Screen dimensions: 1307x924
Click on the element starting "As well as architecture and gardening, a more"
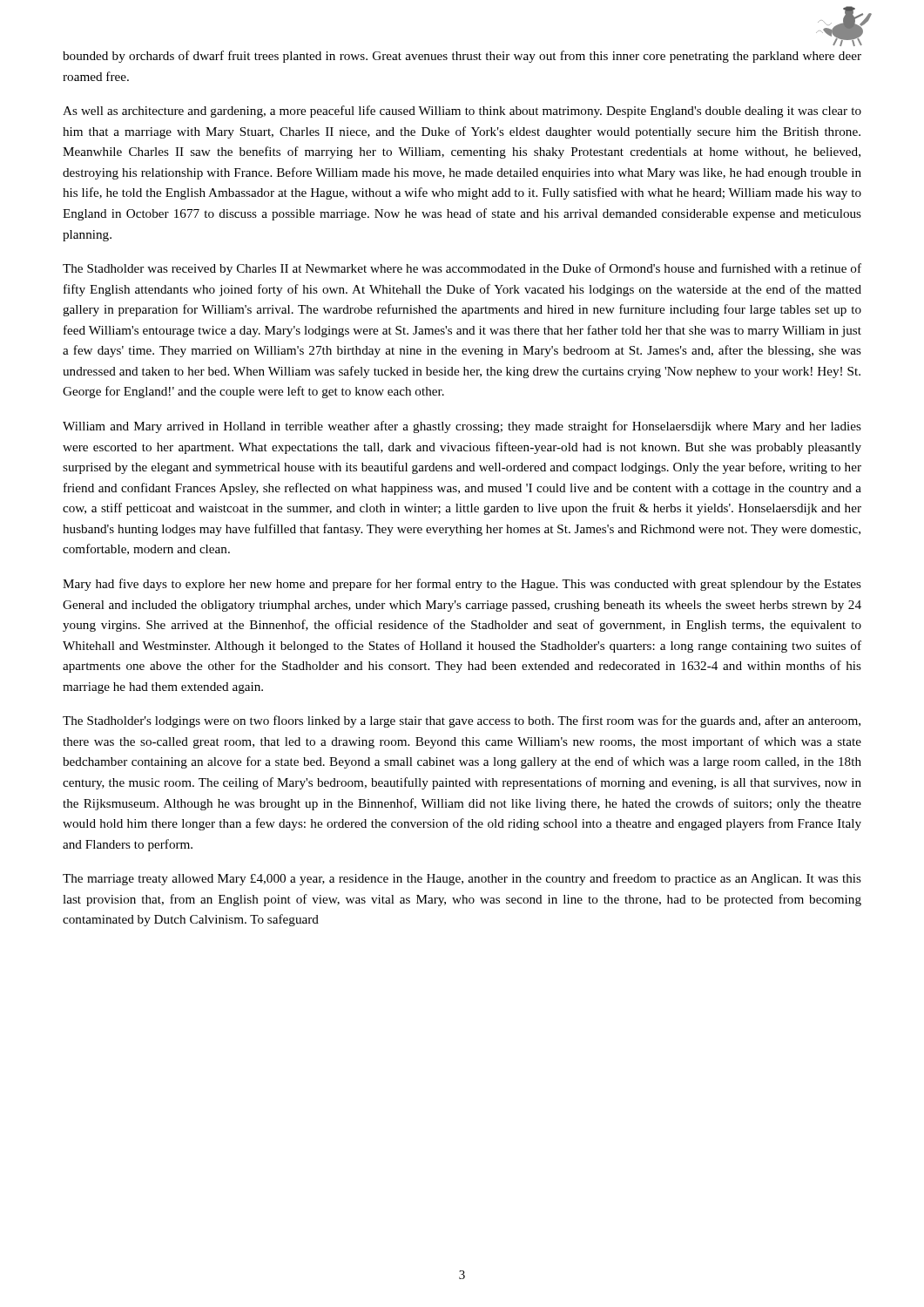tap(462, 172)
